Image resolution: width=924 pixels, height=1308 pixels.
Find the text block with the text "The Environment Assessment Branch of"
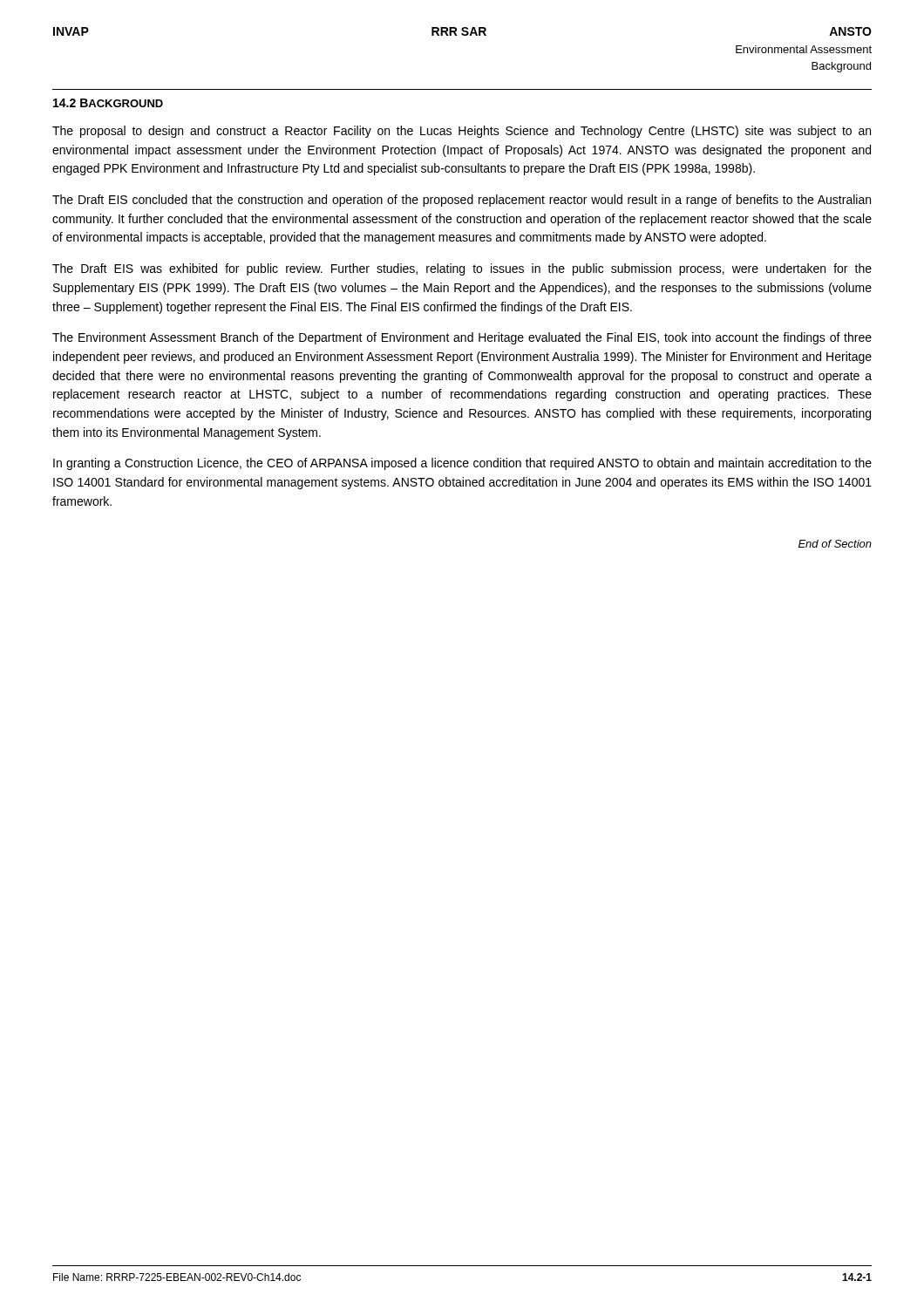click(x=462, y=385)
